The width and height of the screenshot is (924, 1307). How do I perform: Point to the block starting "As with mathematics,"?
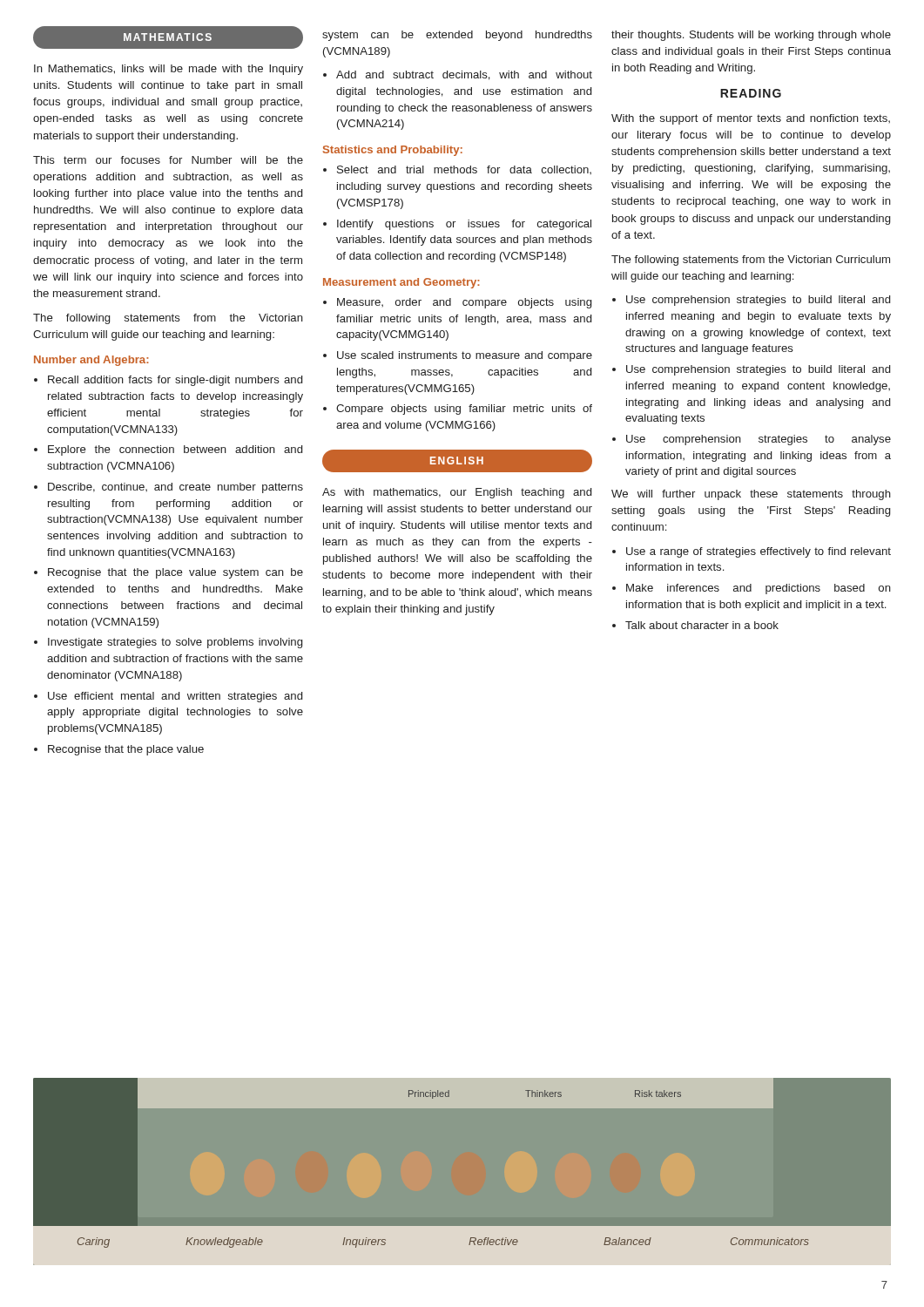457,550
